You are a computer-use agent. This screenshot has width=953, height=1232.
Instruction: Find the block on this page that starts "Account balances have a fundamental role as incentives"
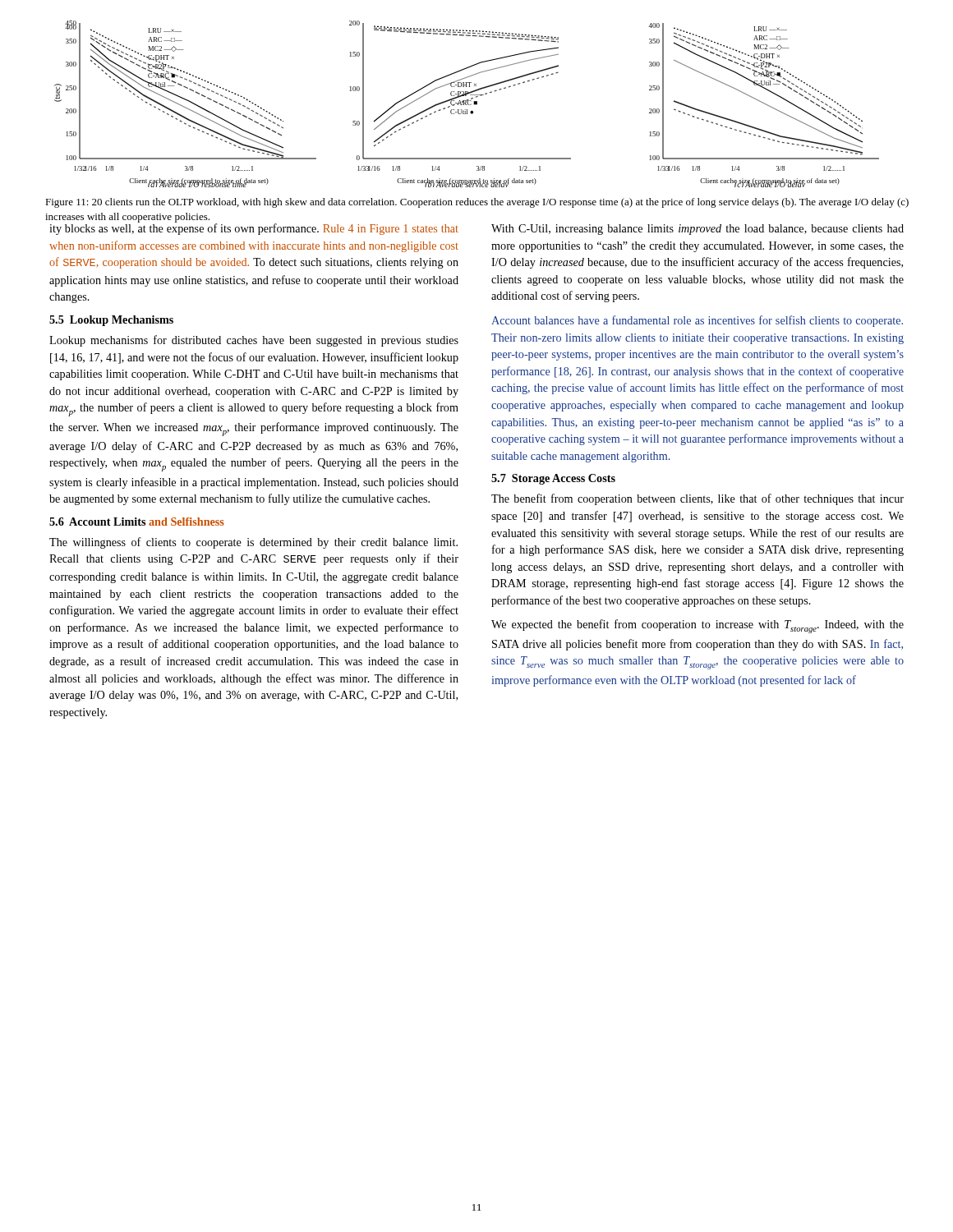coord(698,388)
